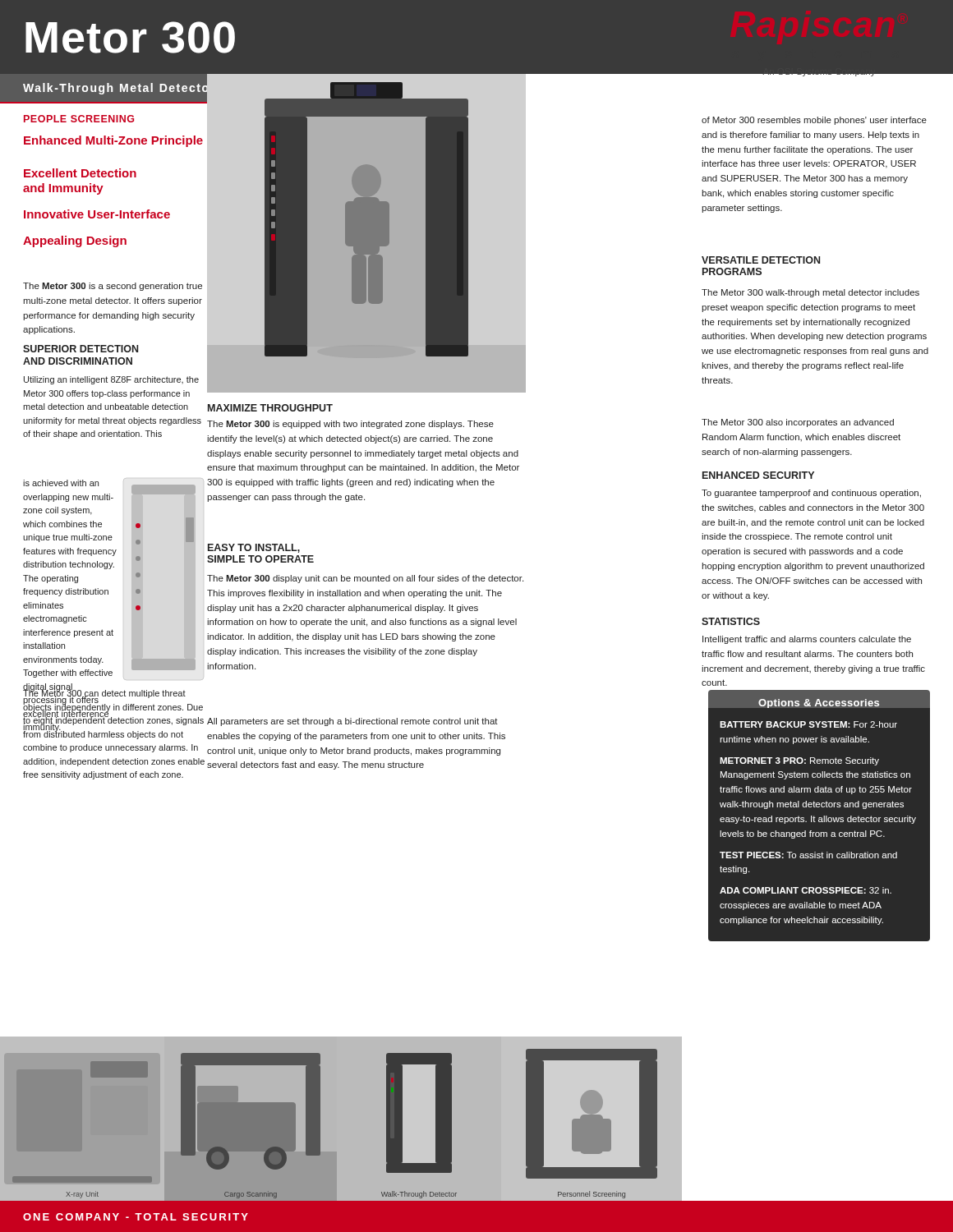
Task: Locate the block of text that opens with "The Metor 300 walk-through metal detector"
Action: (815, 336)
